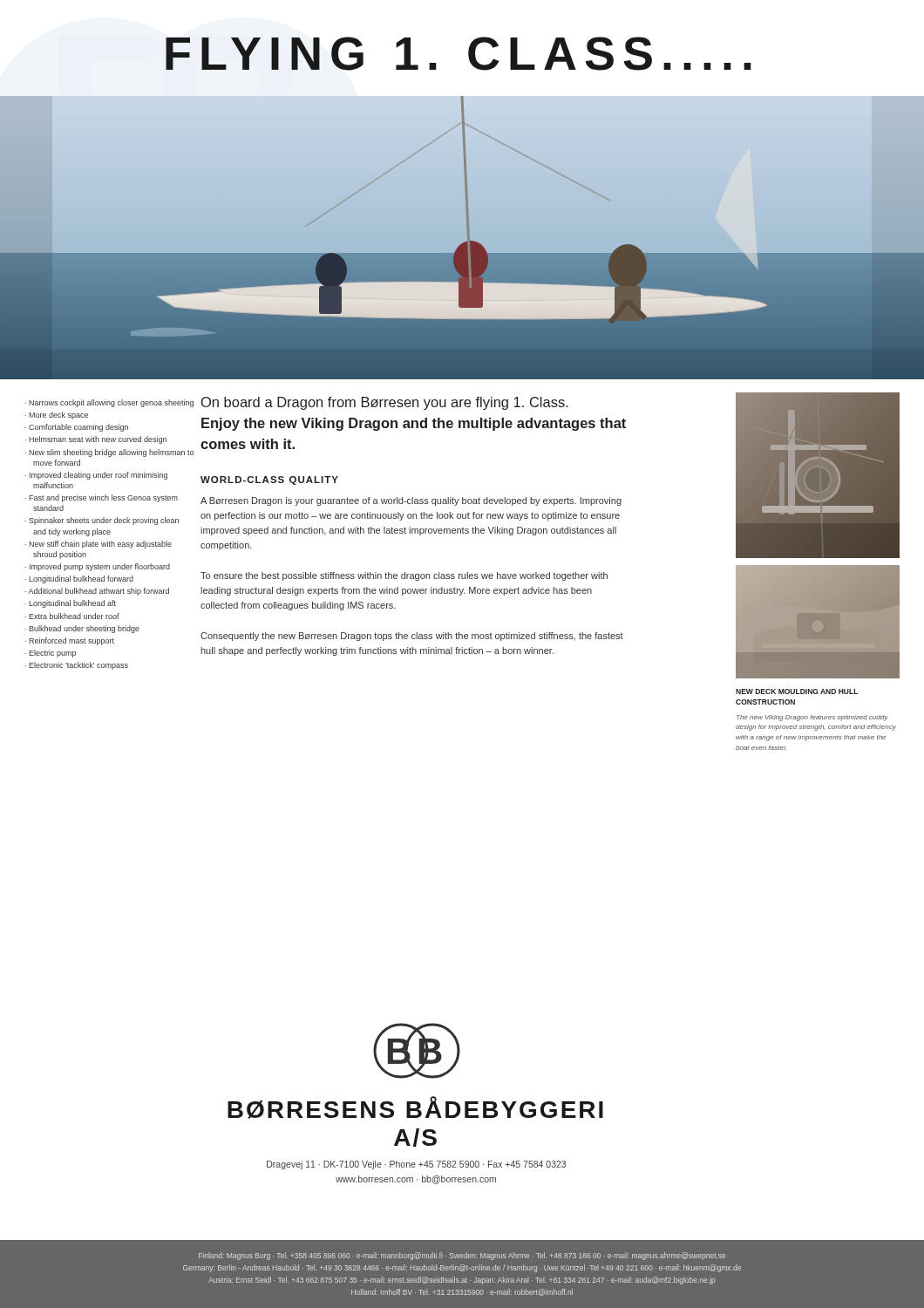Navigate to the text block starting "· Spinnaker sheets"

click(x=102, y=526)
